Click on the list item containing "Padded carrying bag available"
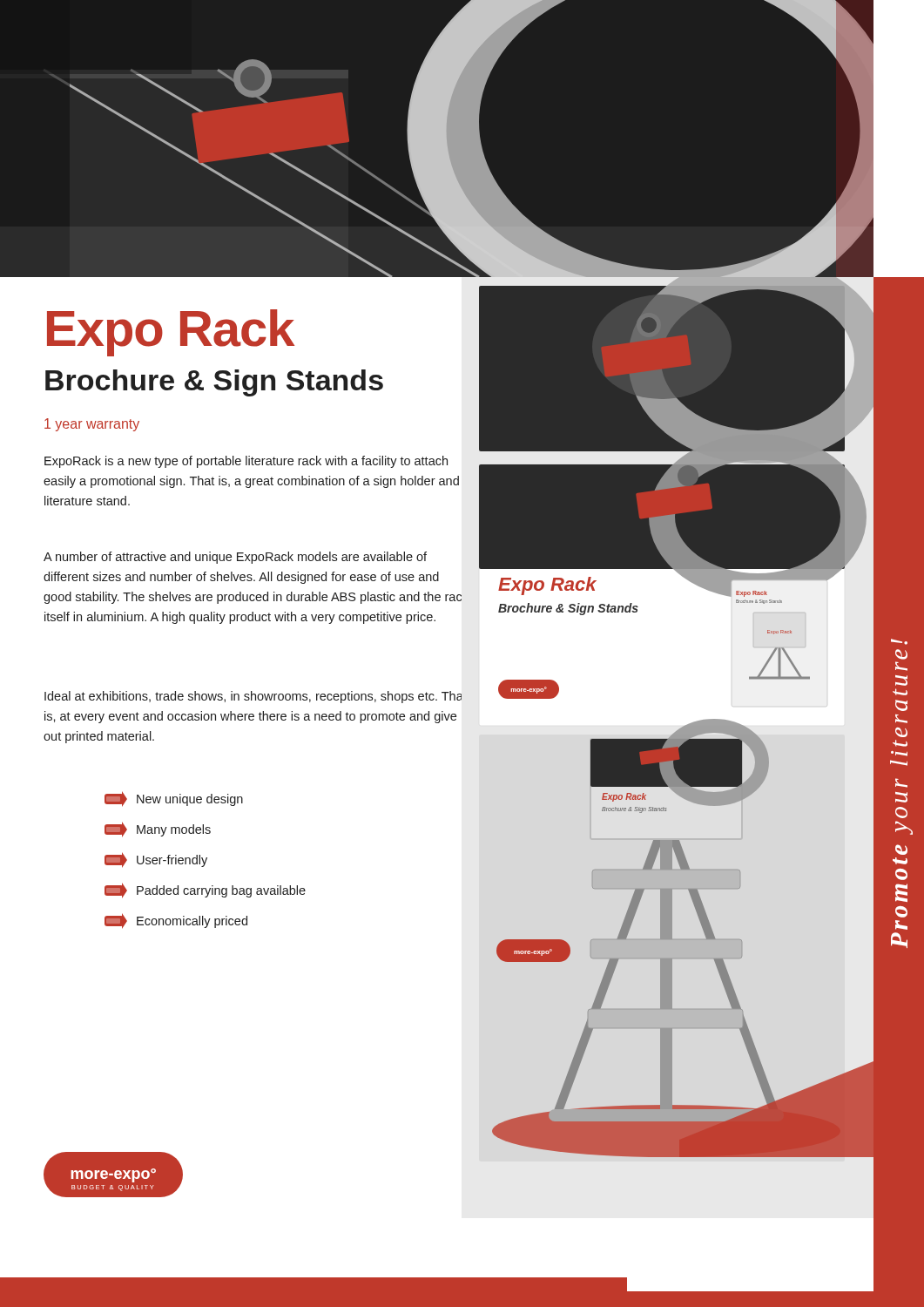Image resolution: width=924 pixels, height=1307 pixels. pos(205,890)
